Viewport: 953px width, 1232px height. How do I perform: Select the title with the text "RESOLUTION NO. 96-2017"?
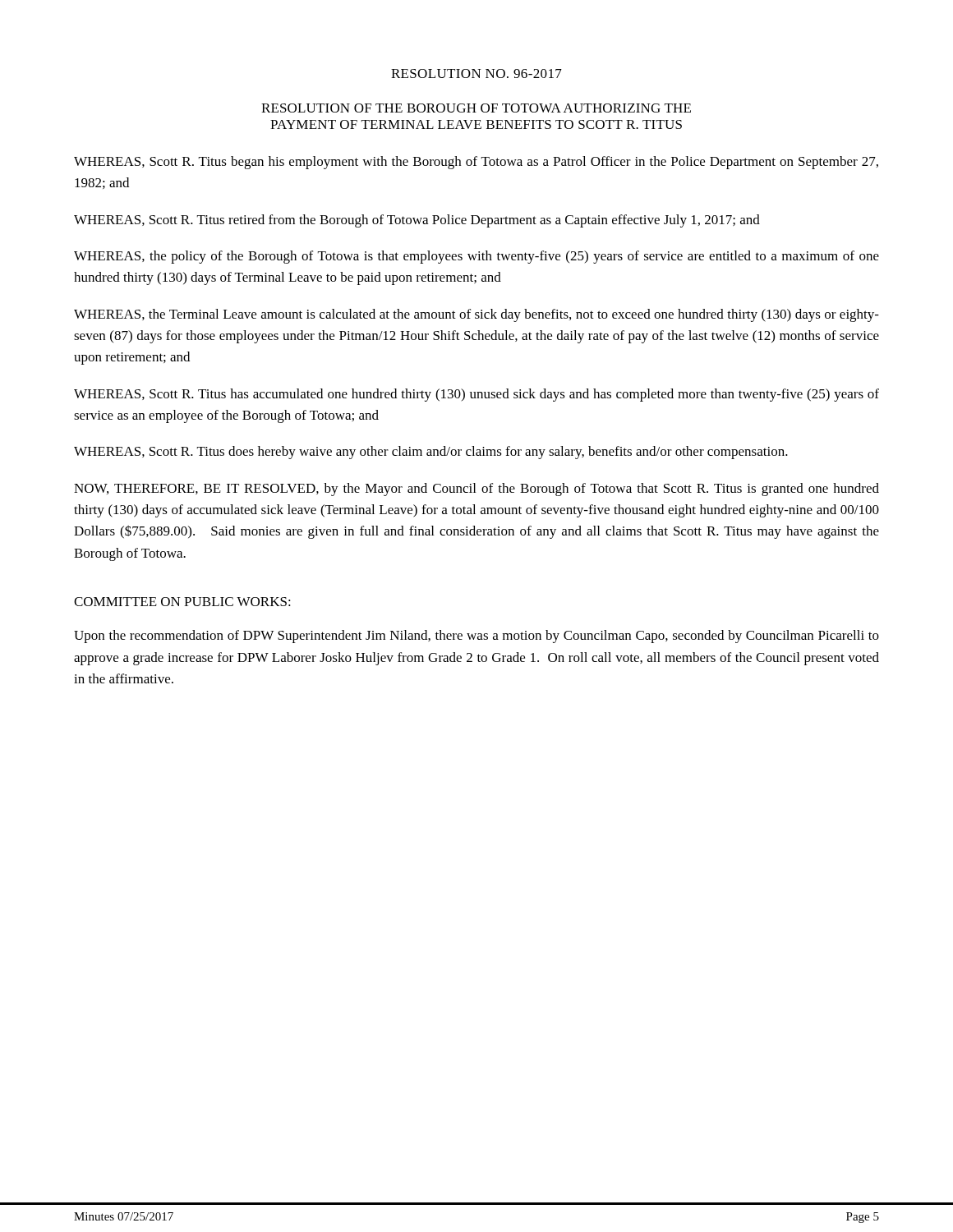(476, 74)
